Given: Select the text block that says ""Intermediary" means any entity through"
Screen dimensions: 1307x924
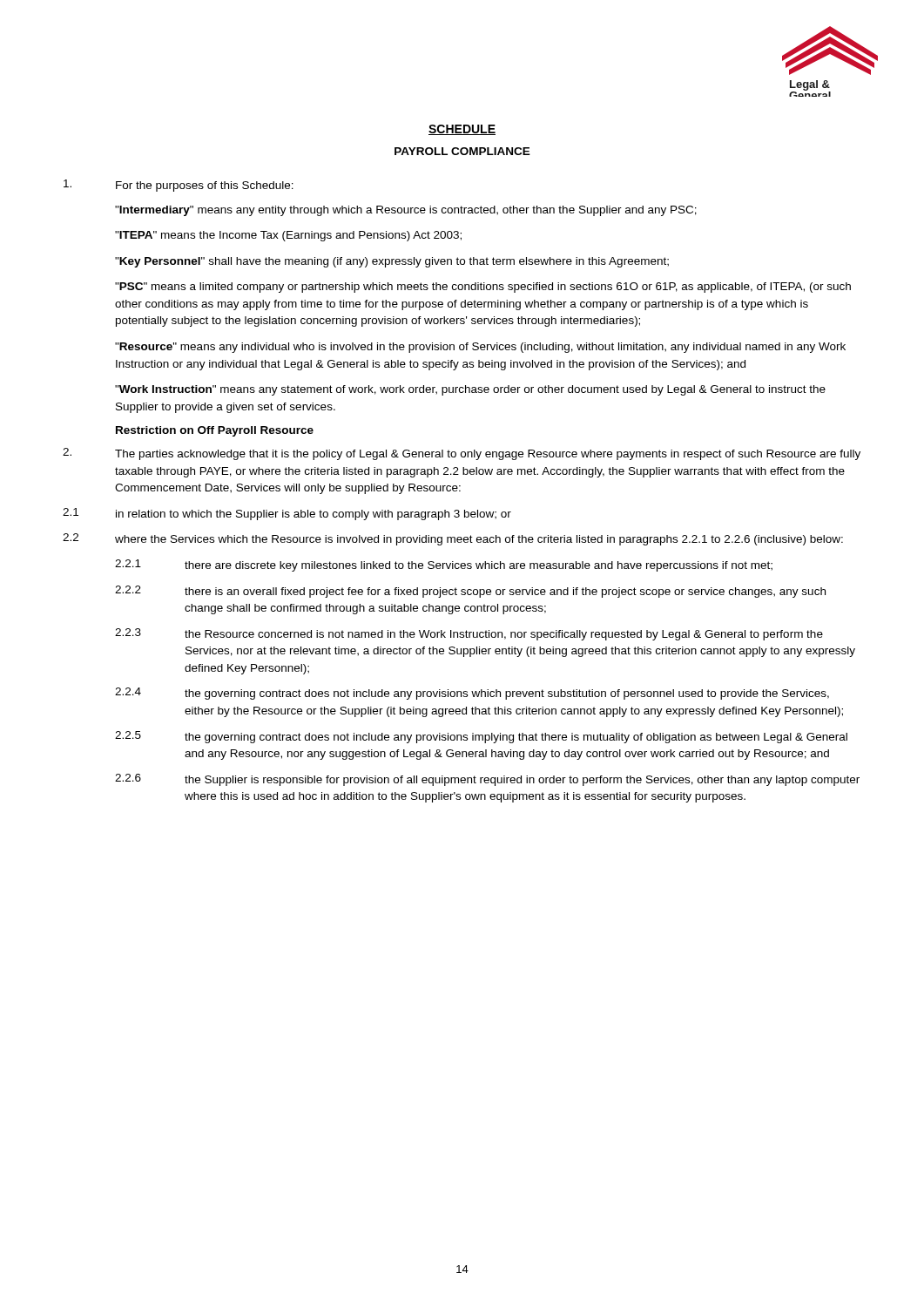Looking at the screenshot, I should coord(406,209).
